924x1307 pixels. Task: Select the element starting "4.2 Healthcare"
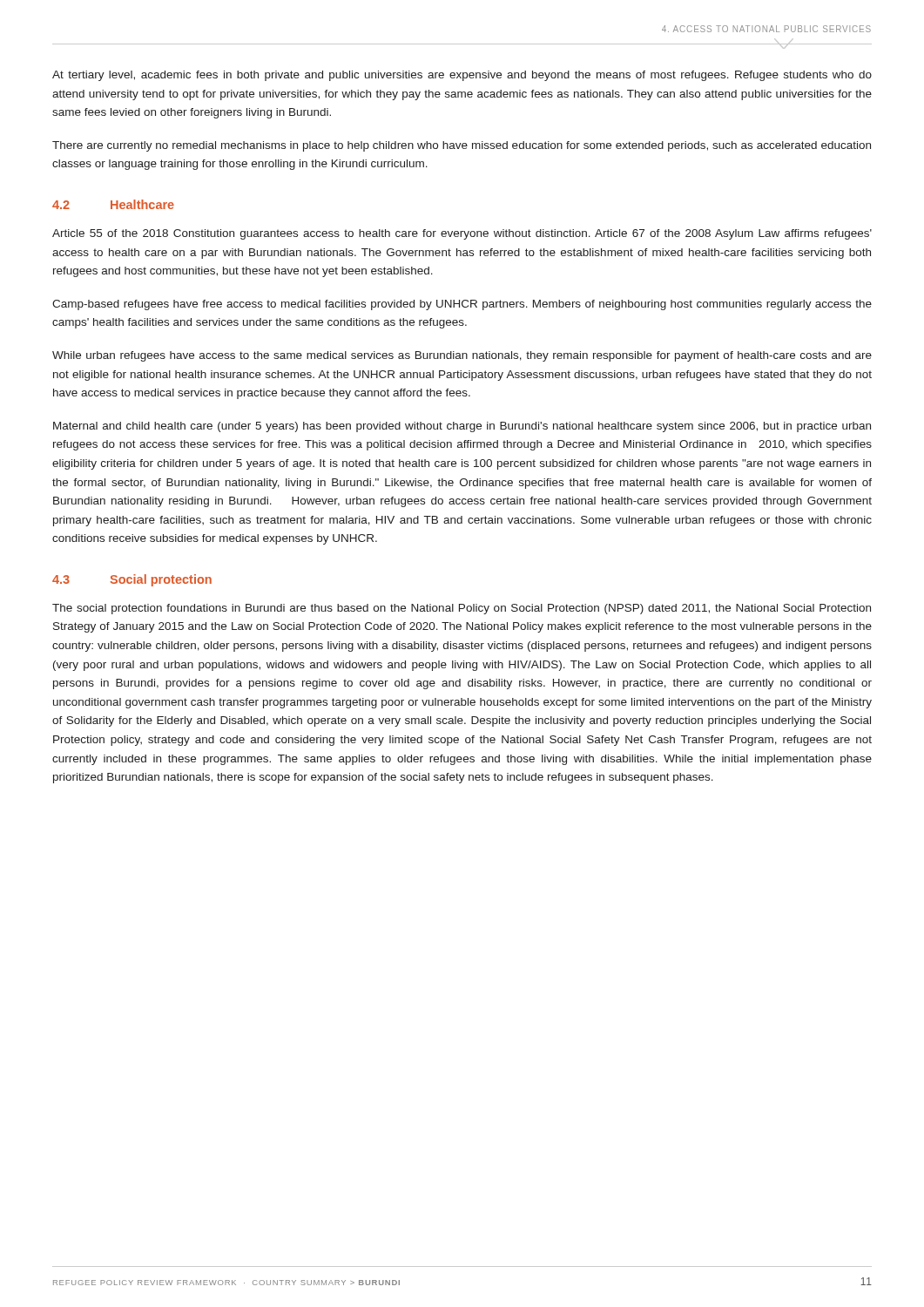113,205
